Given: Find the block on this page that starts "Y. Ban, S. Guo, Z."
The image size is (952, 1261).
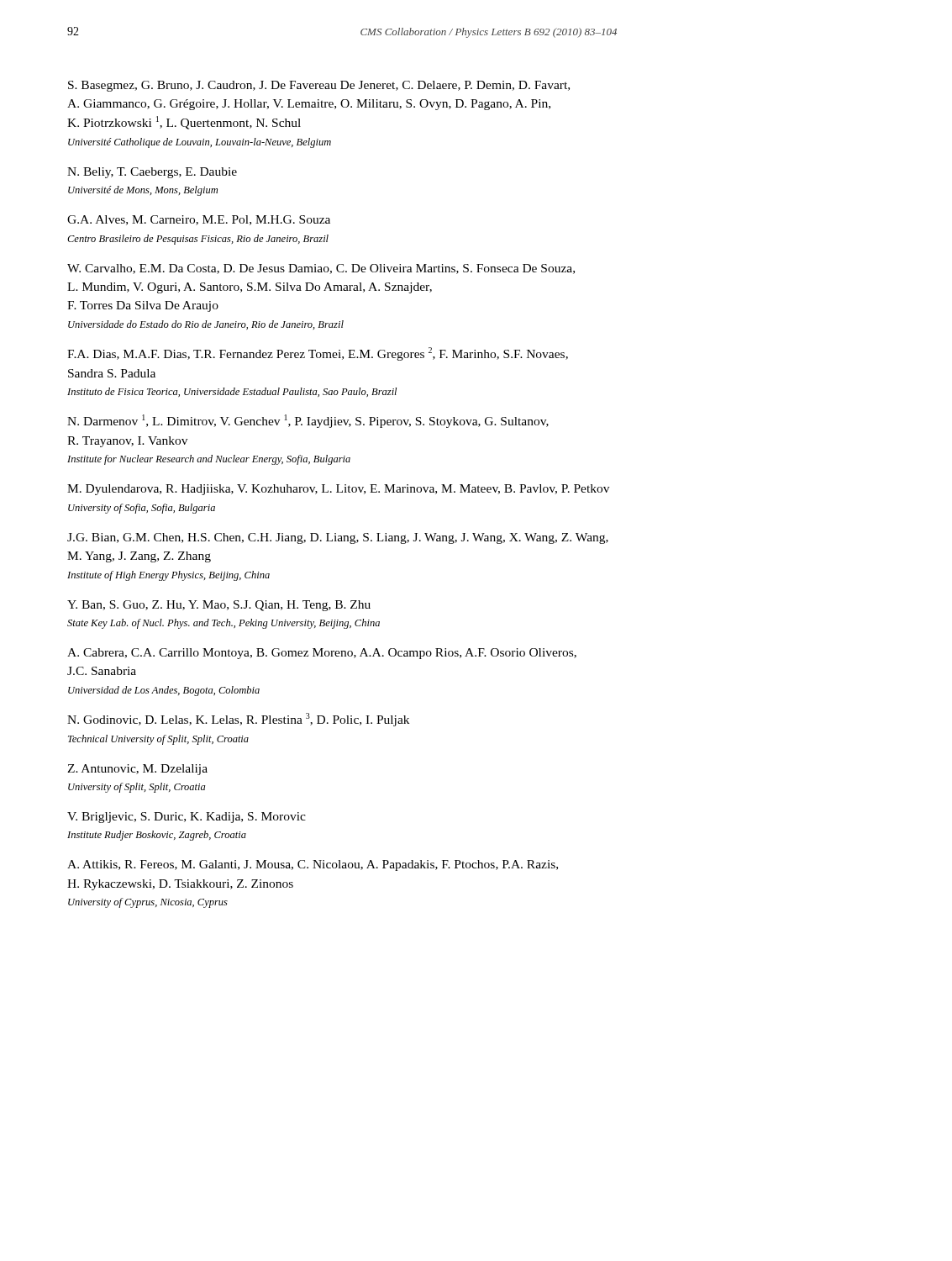Looking at the screenshot, I should coord(219,604).
